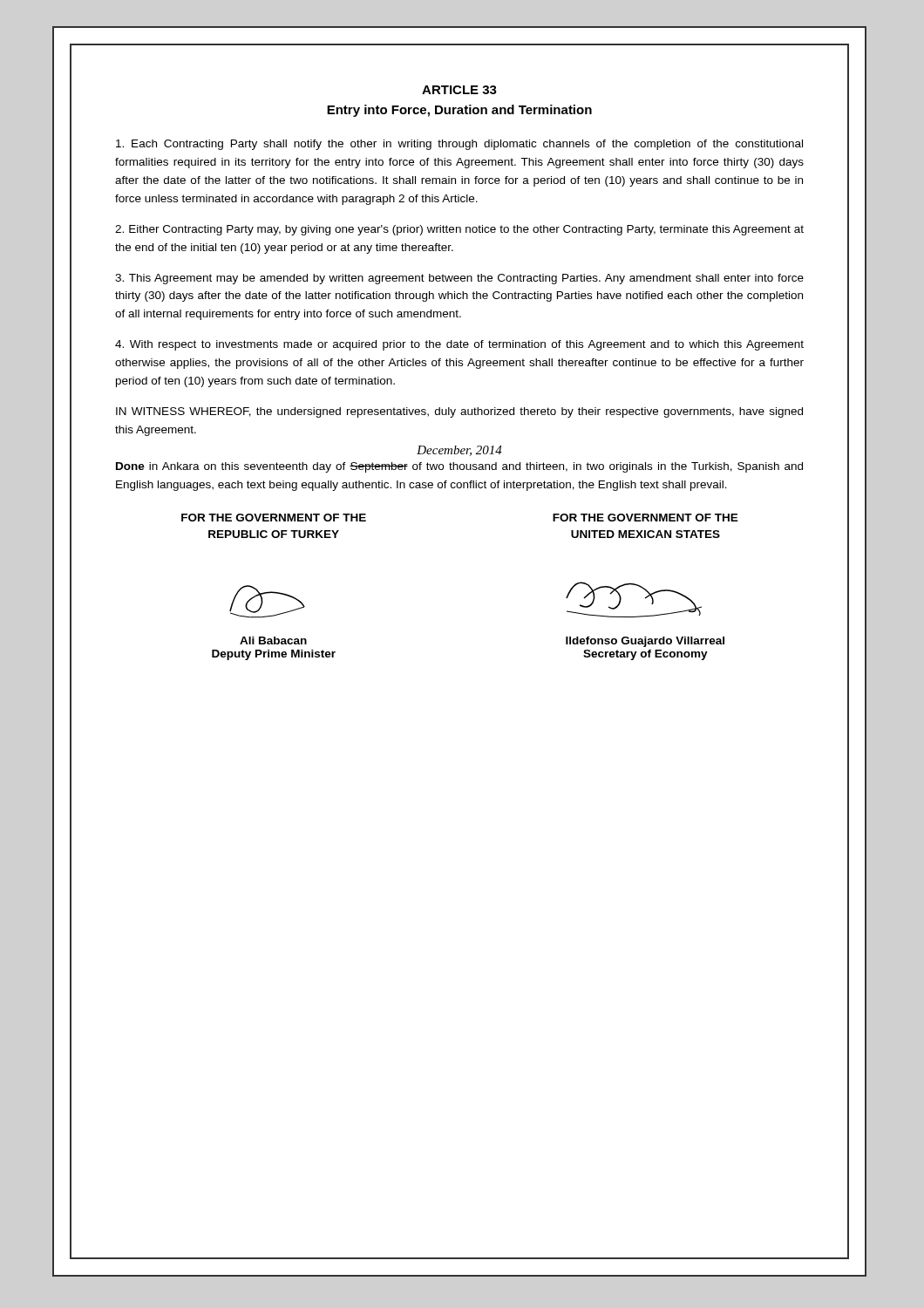The height and width of the screenshot is (1308, 924).
Task: Navigate to the region starting "Ali Babacan"
Action: click(x=273, y=640)
